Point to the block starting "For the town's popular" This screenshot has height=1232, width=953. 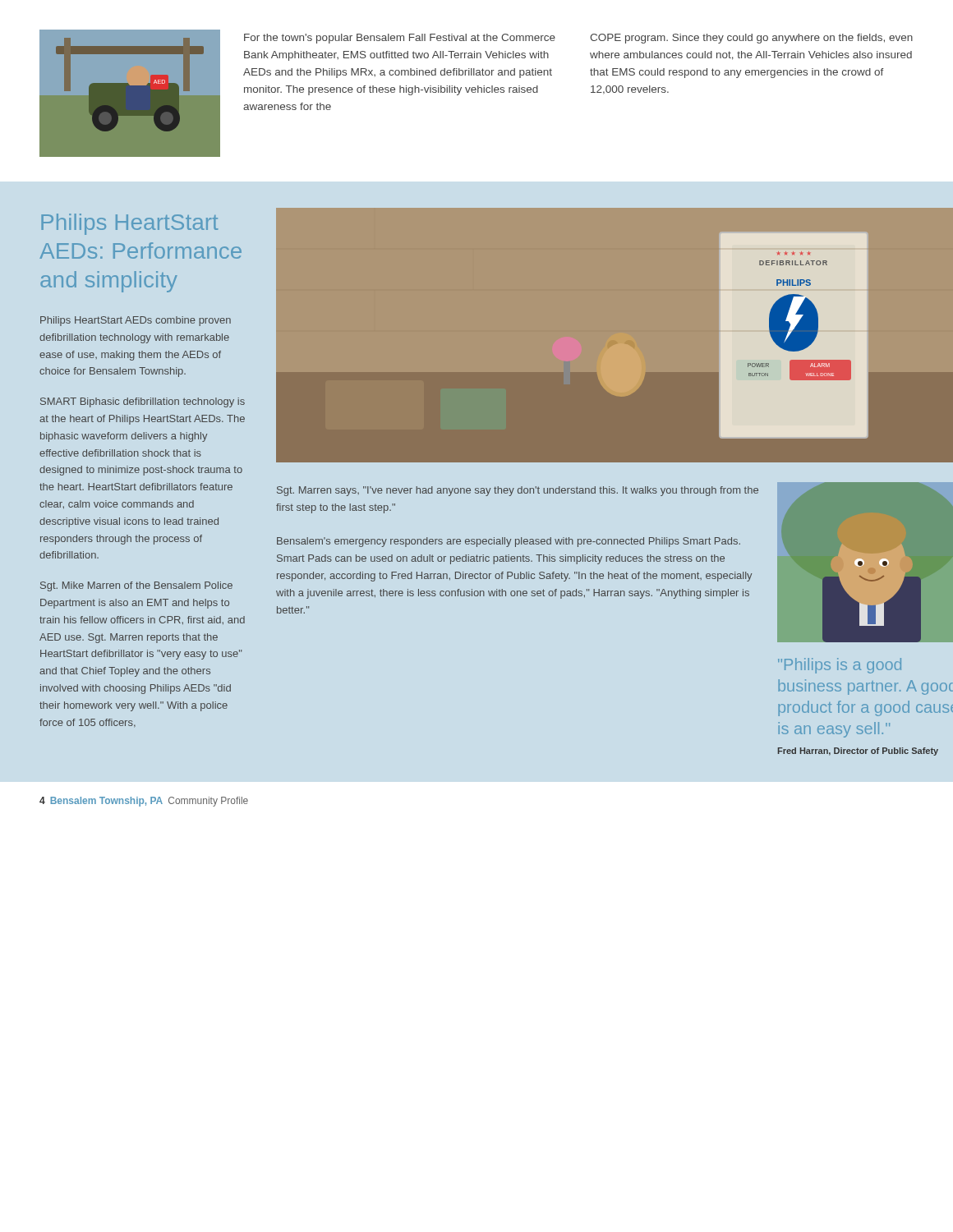(x=399, y=72)
